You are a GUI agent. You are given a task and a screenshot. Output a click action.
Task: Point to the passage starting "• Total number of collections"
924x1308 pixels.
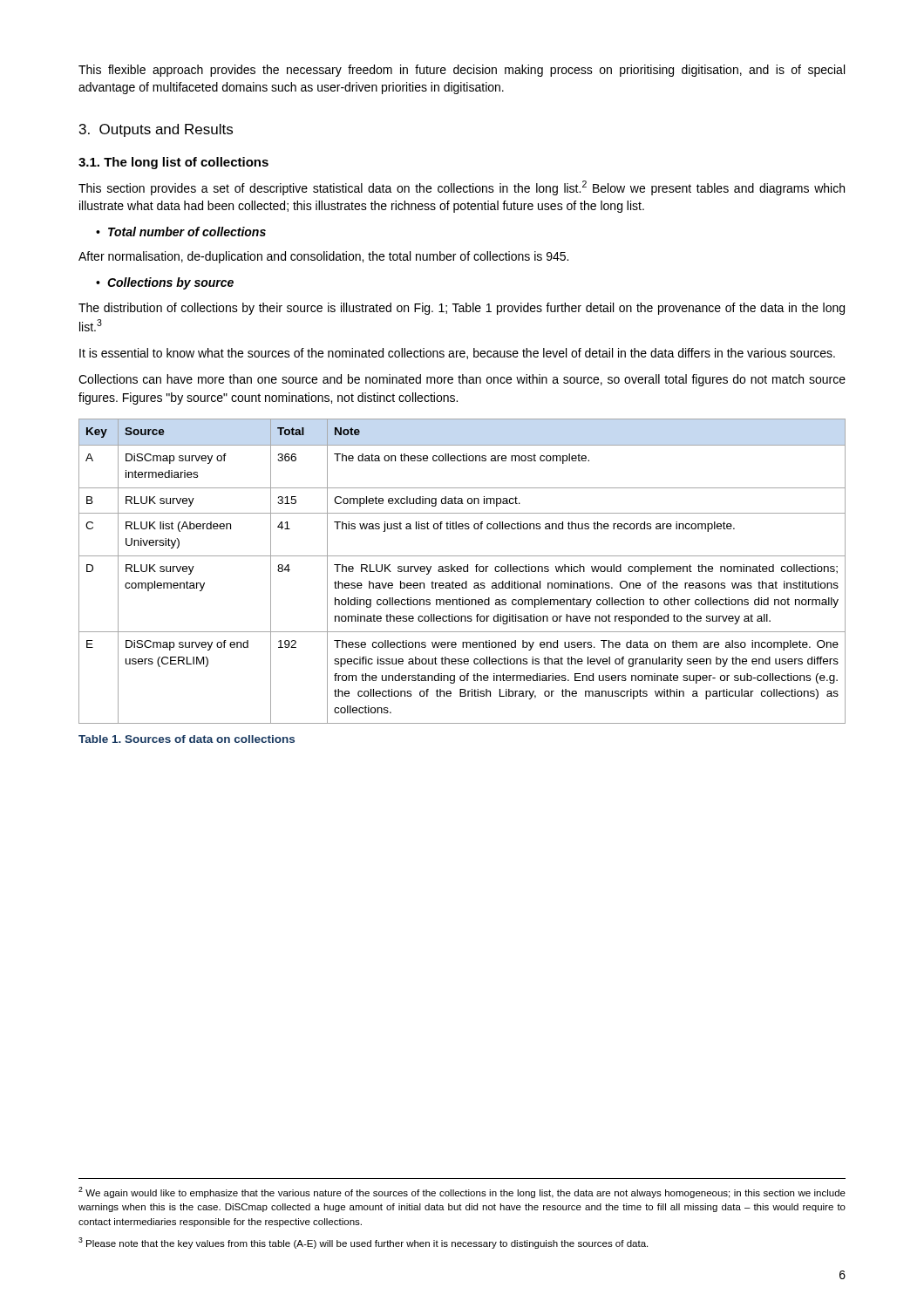[x=181, y=232]
